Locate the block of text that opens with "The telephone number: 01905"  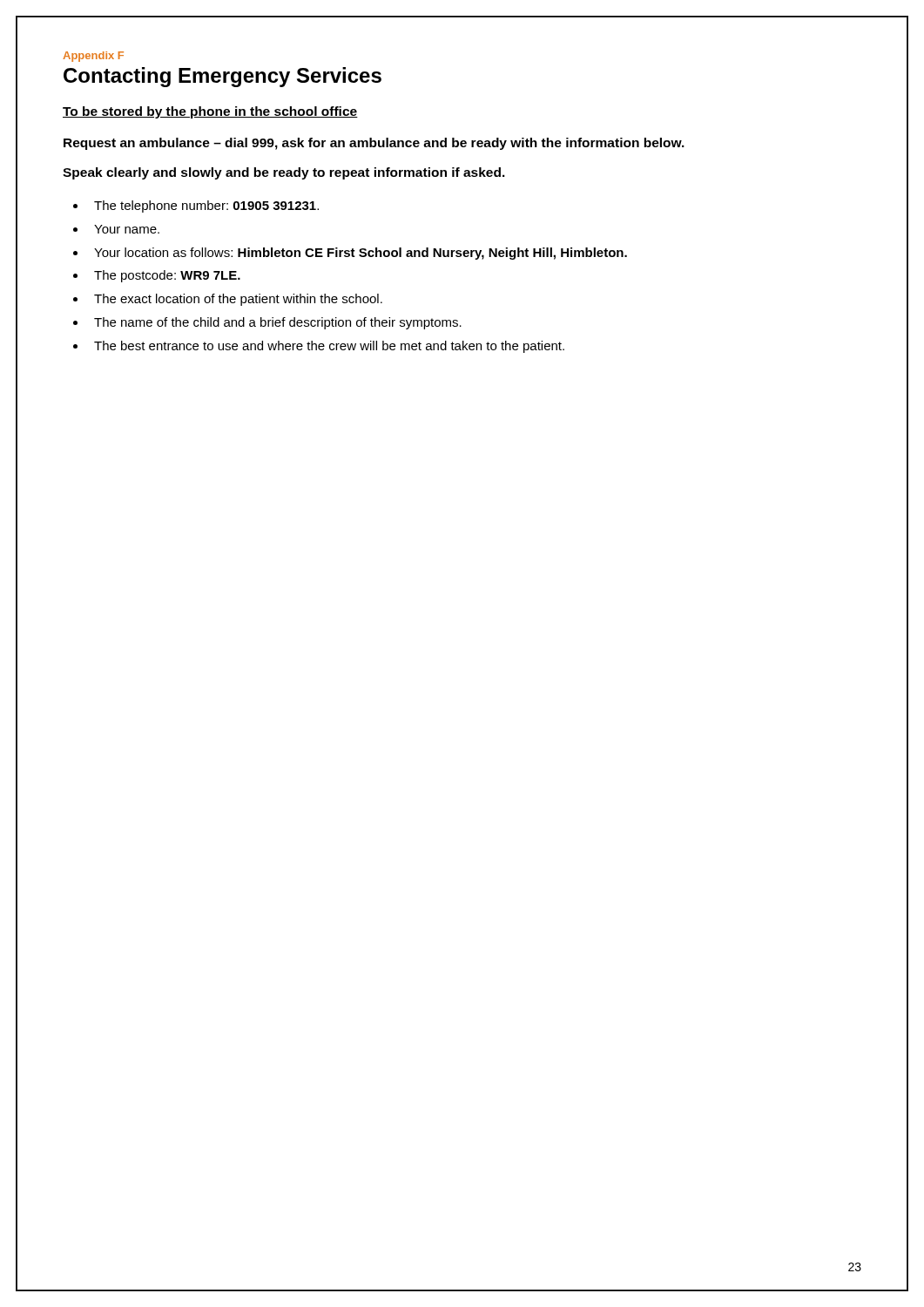pos(206,207)
